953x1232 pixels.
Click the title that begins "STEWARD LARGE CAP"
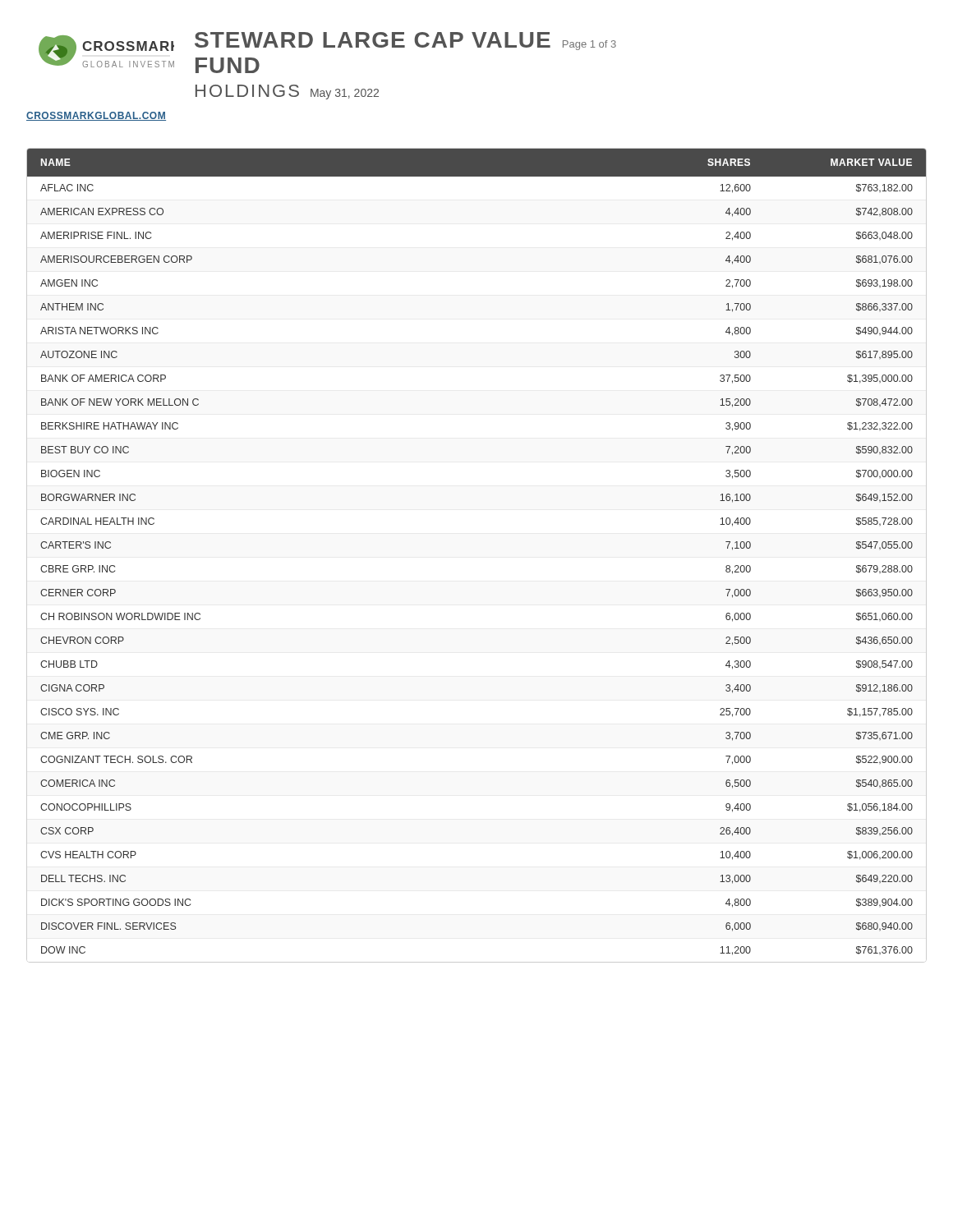(405, 41)
